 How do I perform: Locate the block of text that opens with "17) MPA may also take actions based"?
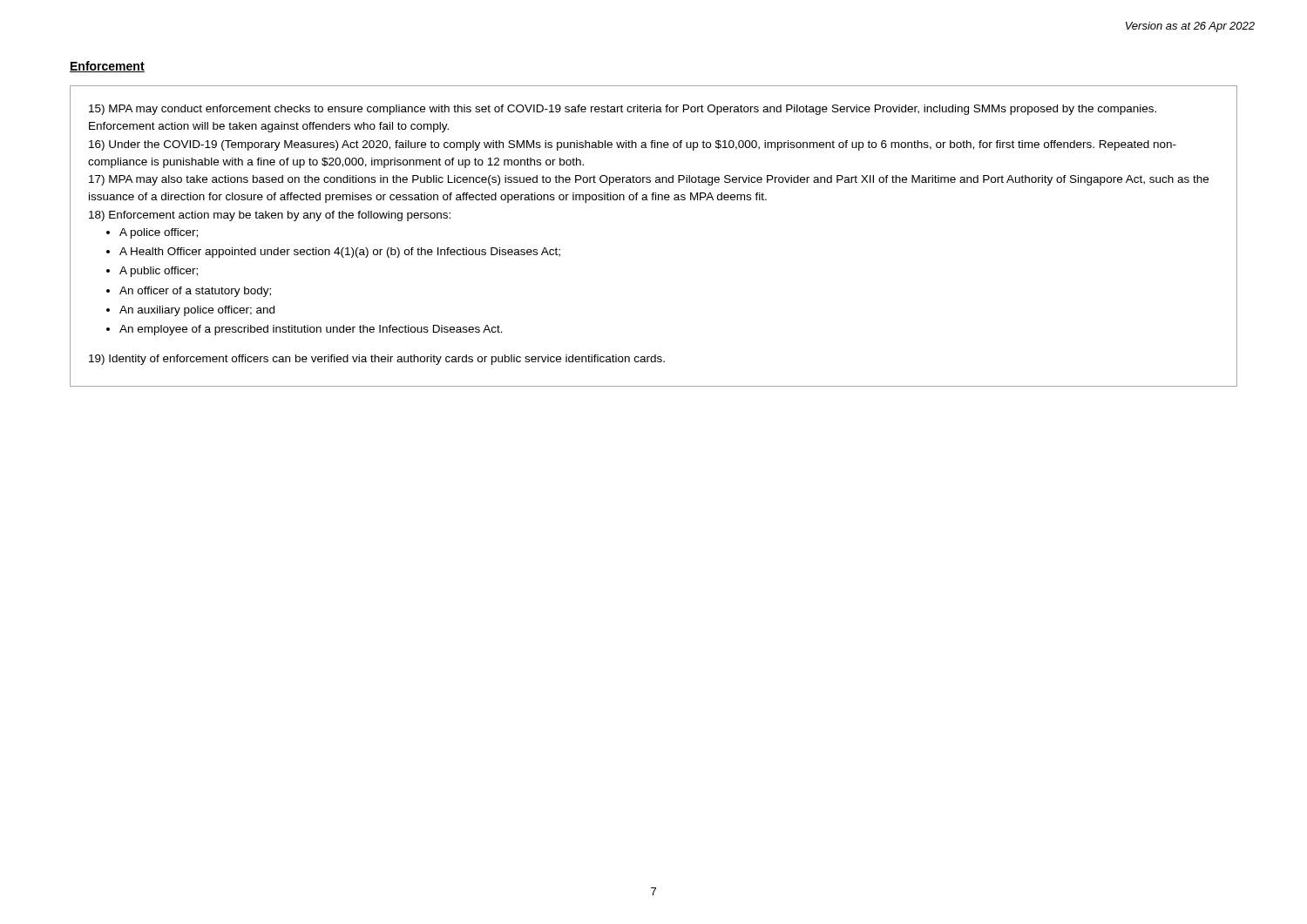(654, 188)
